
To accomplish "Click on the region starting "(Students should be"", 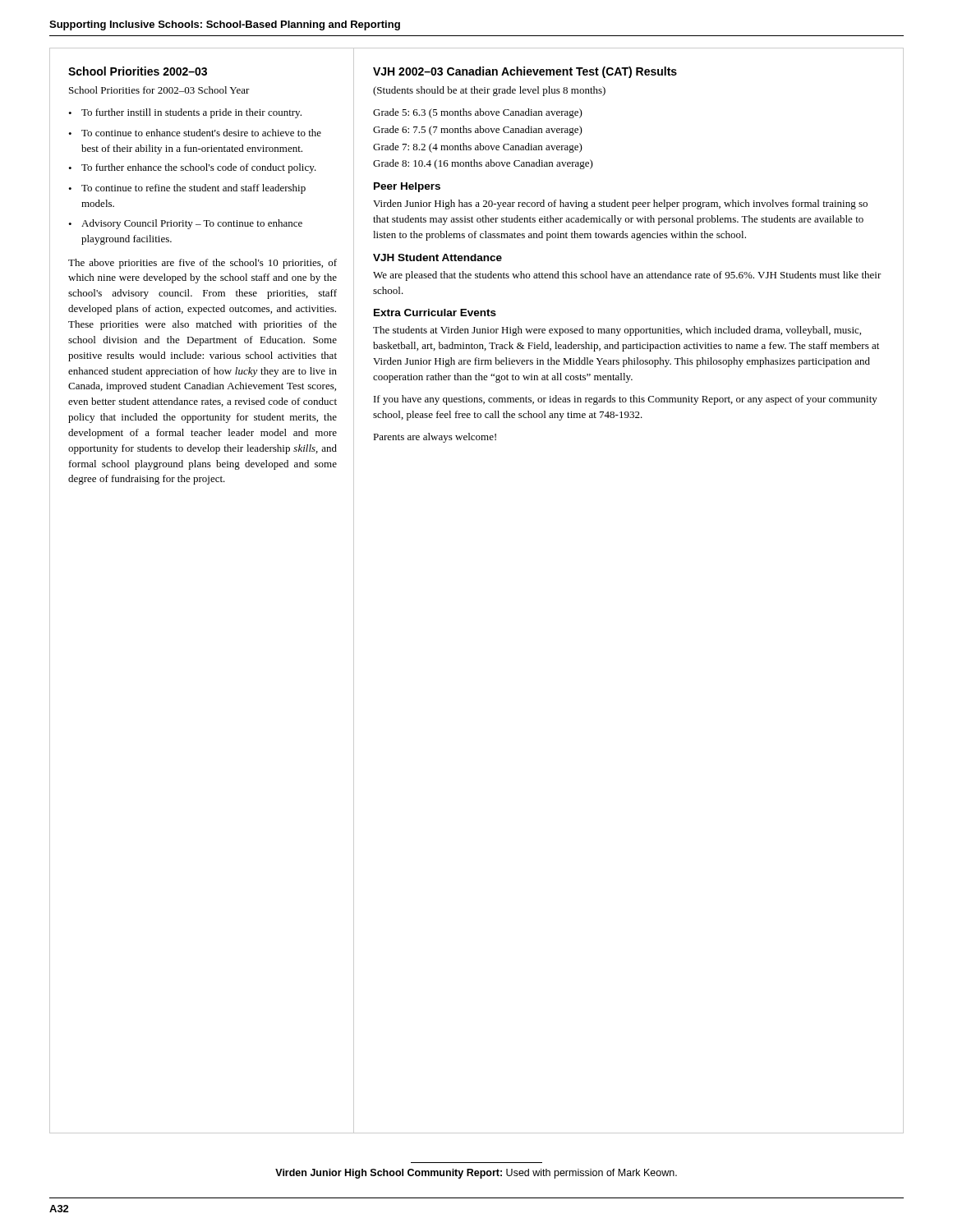I will click(489, 90).
